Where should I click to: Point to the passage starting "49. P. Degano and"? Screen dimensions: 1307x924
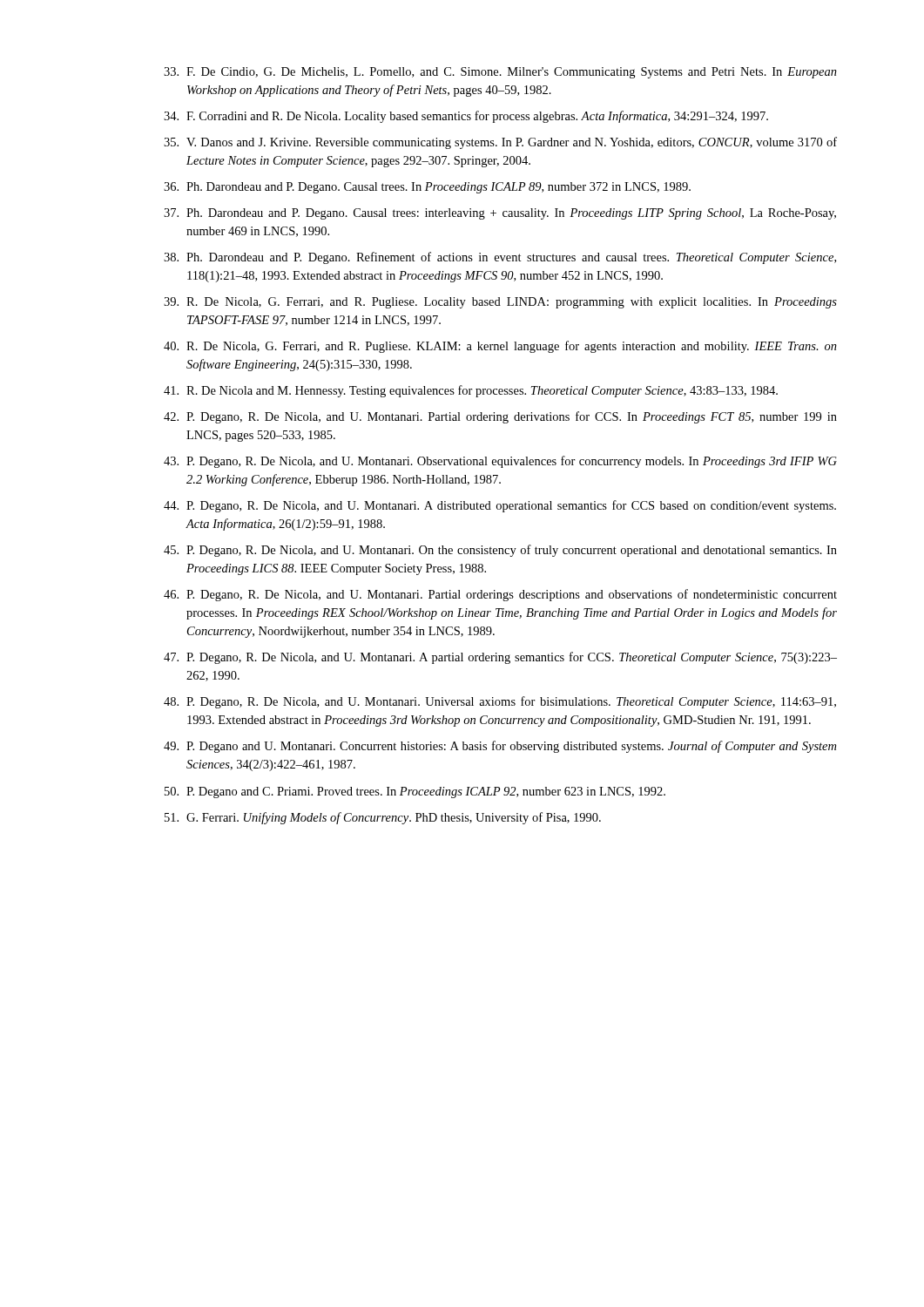tap(492, 756)
